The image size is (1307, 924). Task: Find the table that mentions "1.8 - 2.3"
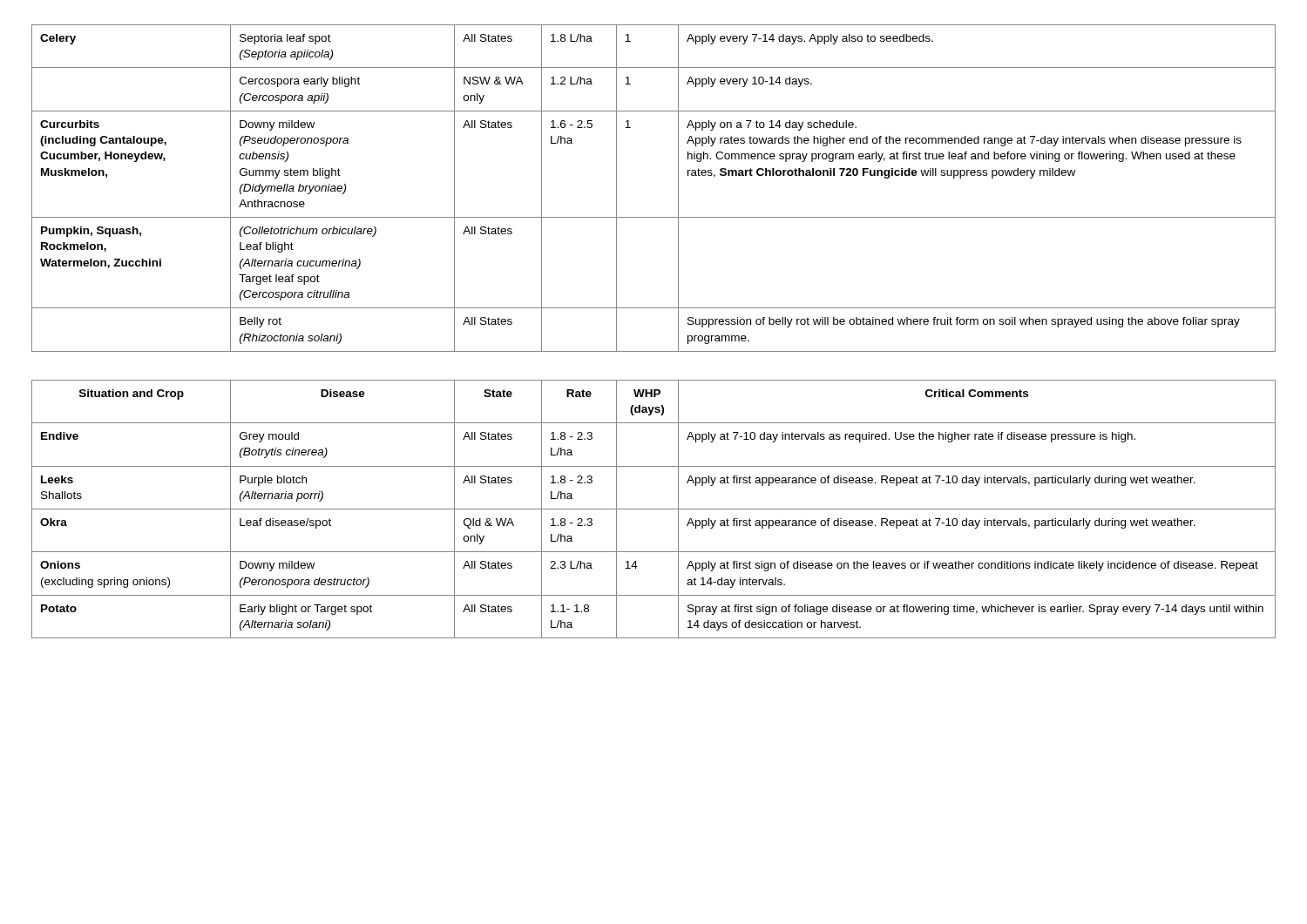click(654, 509)
